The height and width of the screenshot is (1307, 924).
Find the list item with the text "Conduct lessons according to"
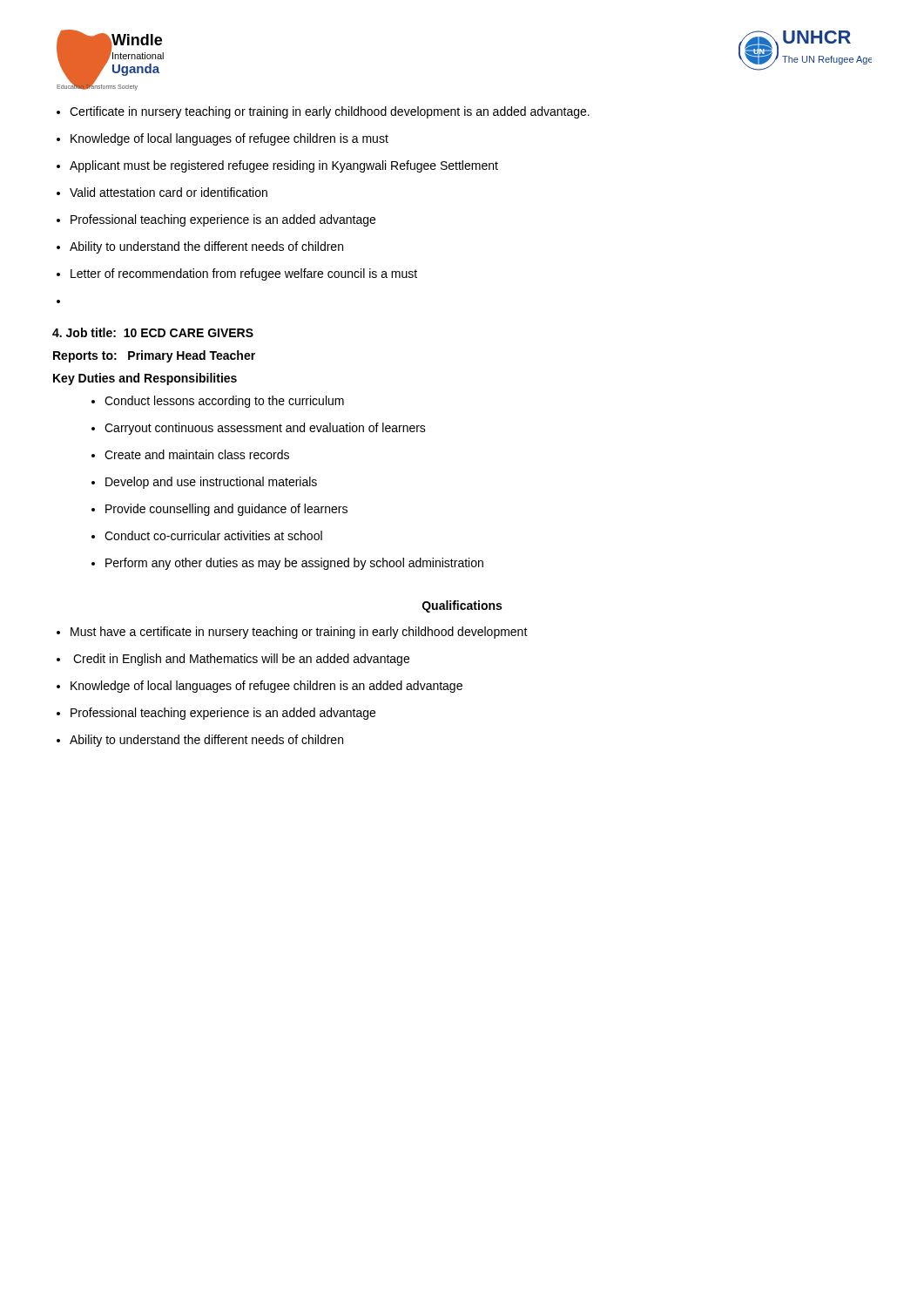(x=224, y=402)
